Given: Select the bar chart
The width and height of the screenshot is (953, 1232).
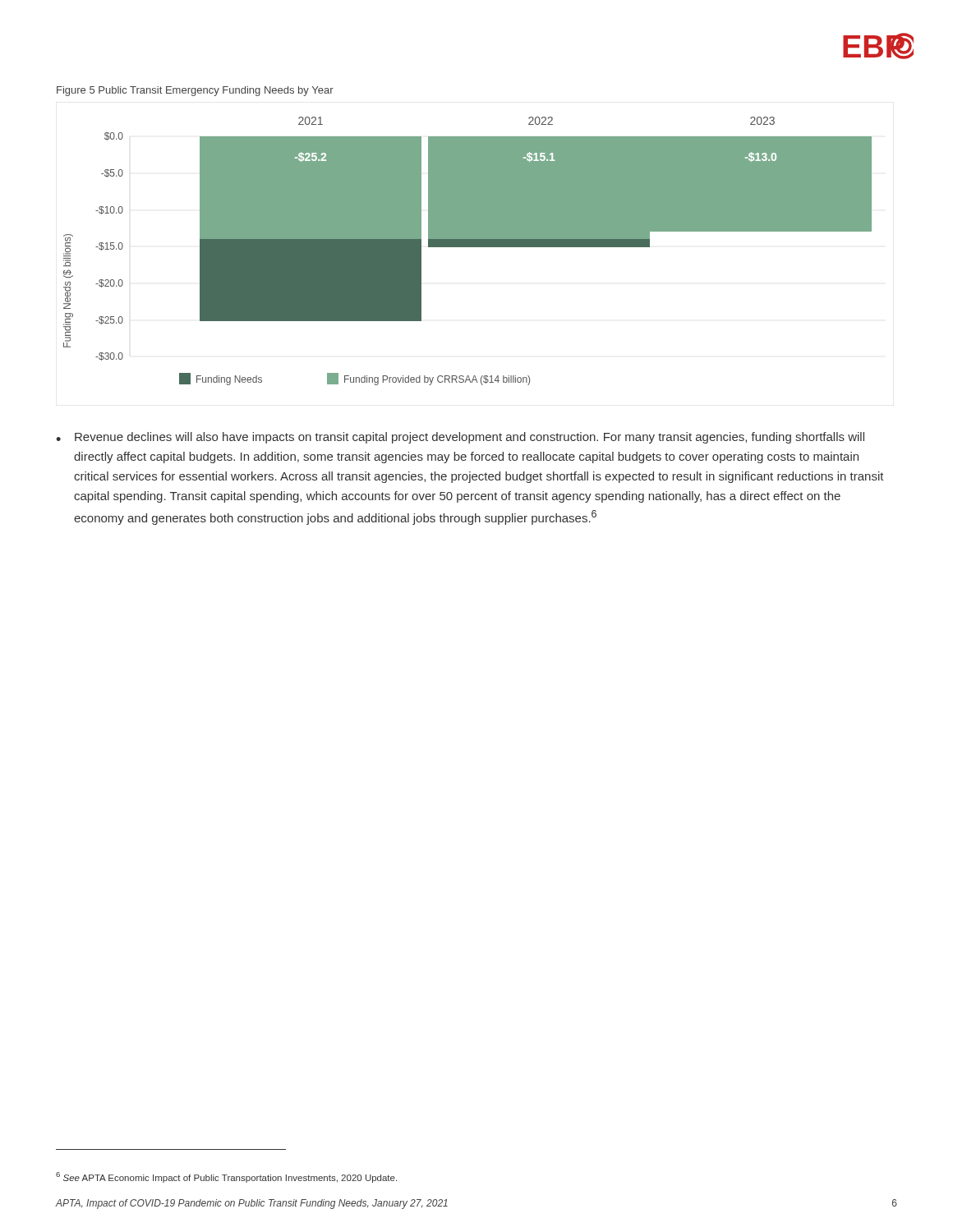Looking at the screenshot, I should tap(475, 254).
